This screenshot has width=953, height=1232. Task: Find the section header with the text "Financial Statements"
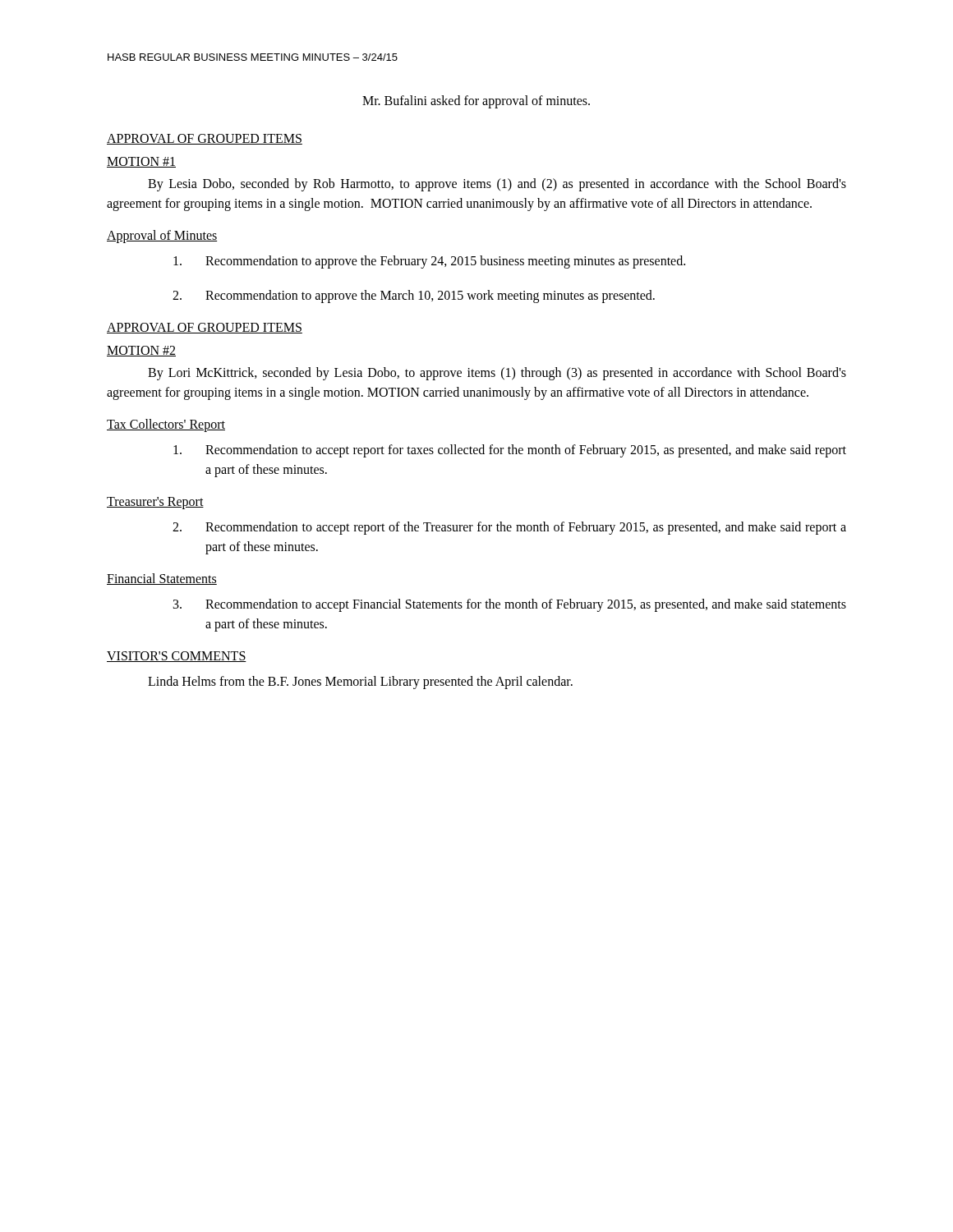[x=162, y=579]
